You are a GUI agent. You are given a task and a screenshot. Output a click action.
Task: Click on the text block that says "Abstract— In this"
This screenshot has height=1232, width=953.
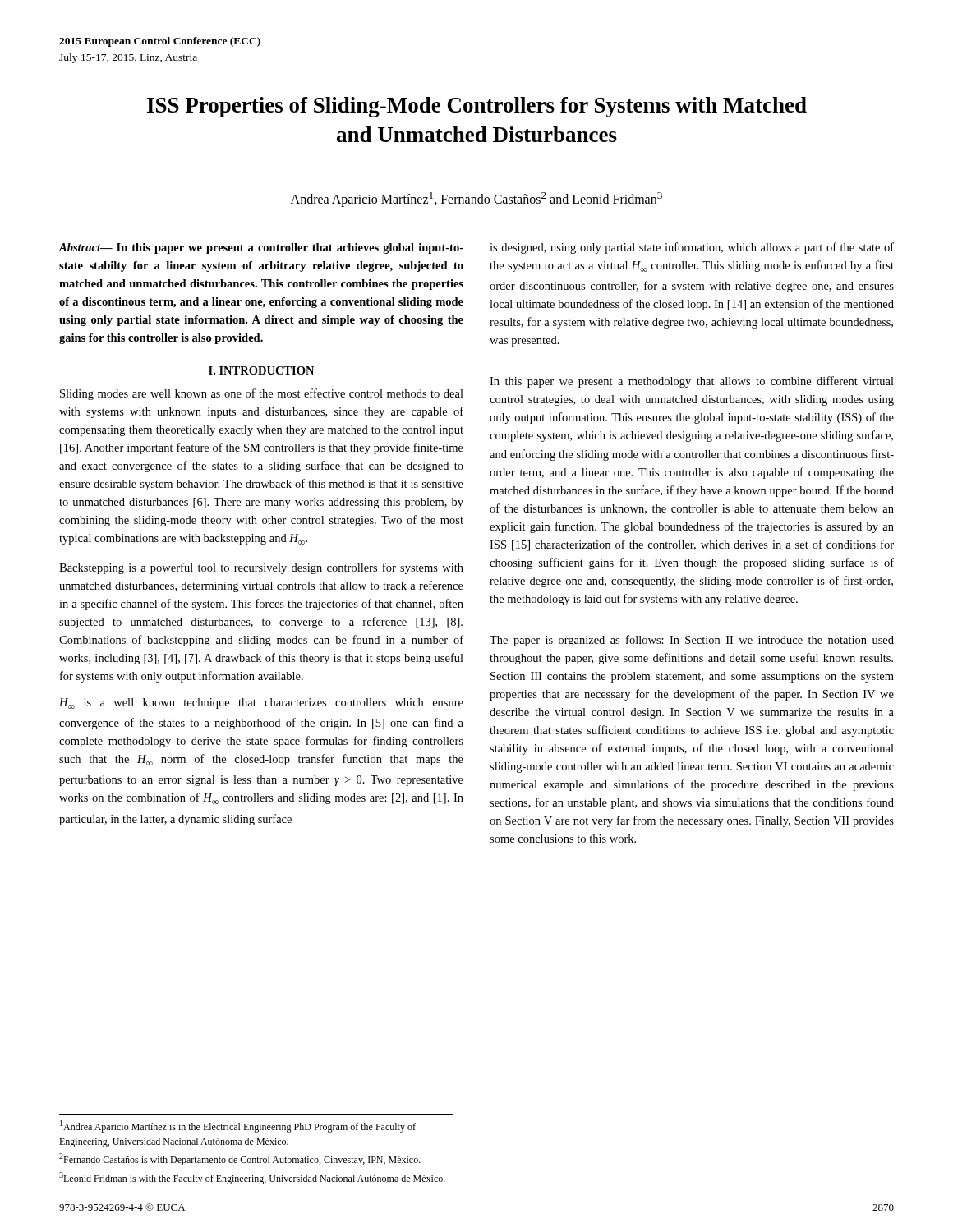261,292
